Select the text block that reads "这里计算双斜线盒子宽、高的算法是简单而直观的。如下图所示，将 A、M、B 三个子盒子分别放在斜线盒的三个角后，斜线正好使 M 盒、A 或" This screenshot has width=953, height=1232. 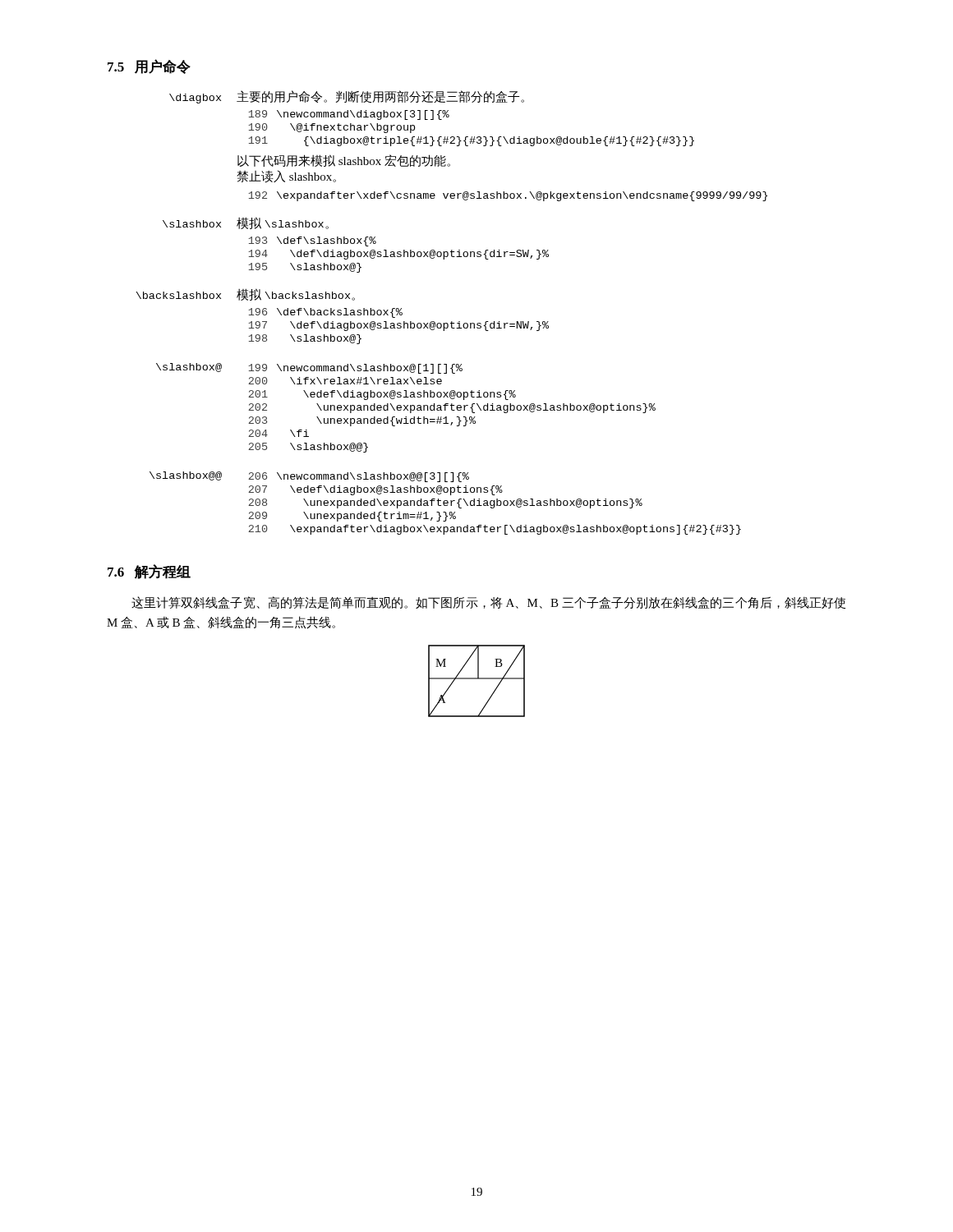(476, 613)
